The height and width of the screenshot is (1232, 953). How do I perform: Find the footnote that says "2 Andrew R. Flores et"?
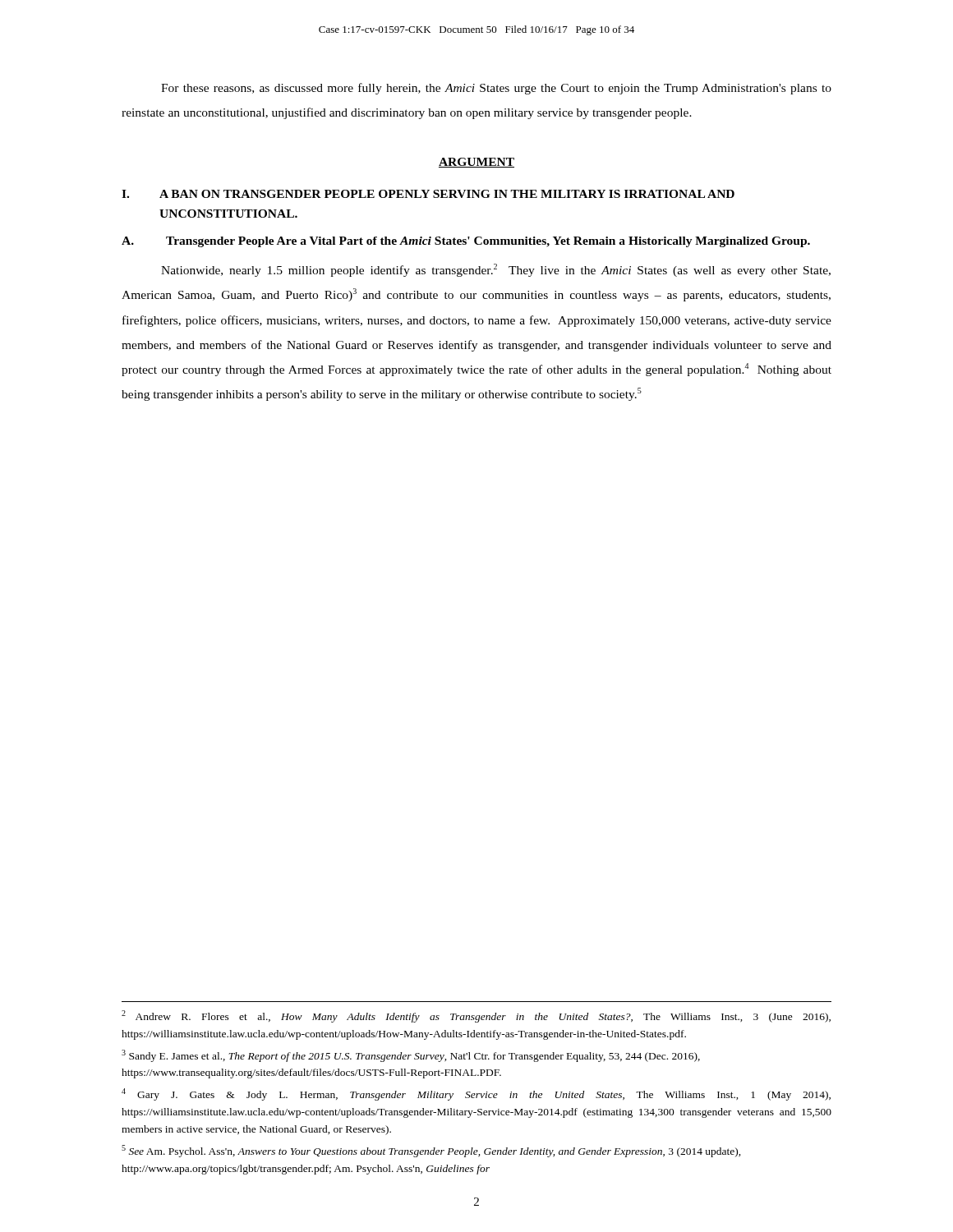click(x=476, y=1024)
